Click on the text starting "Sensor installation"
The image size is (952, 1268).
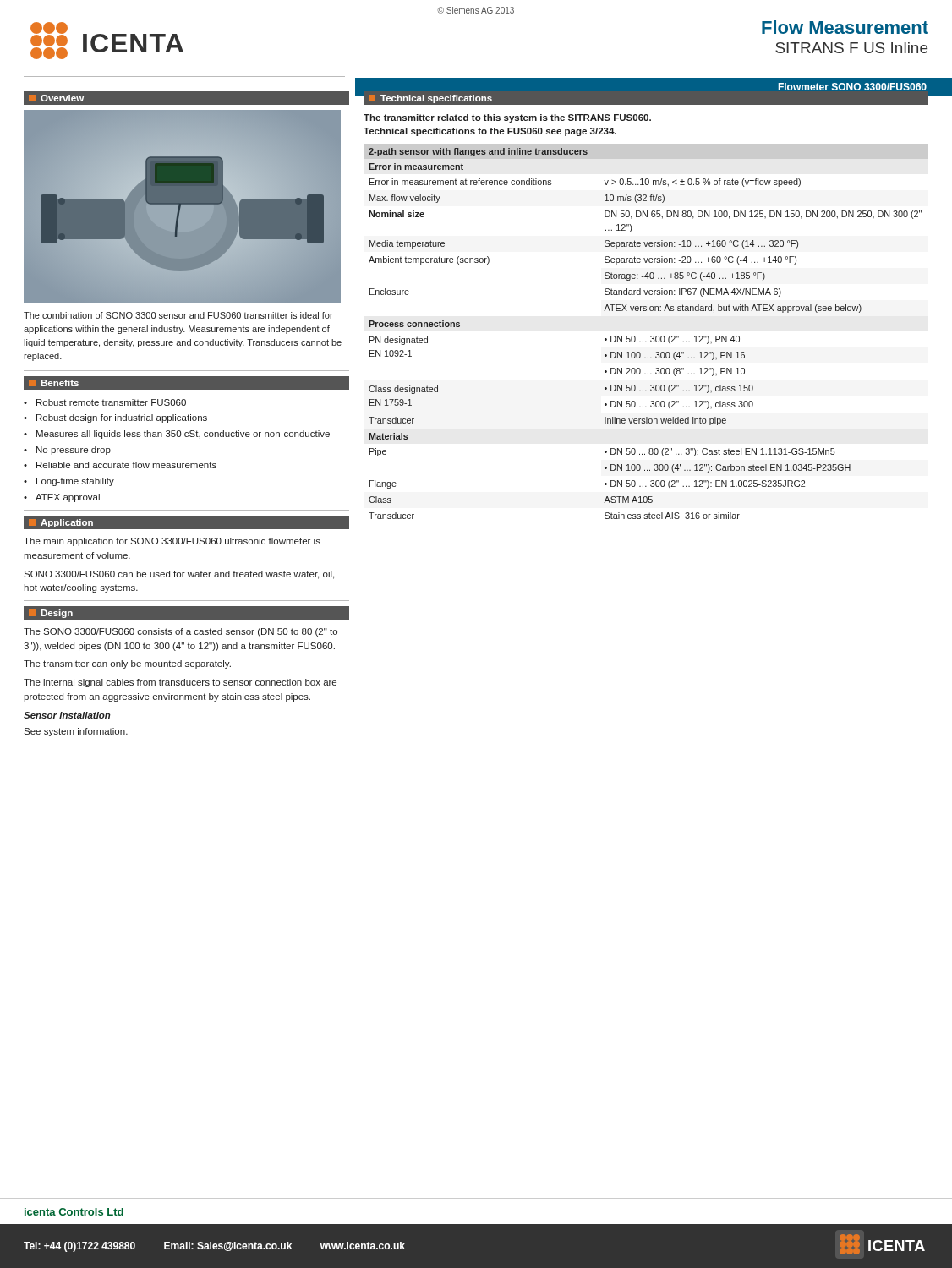pos(67,715)
